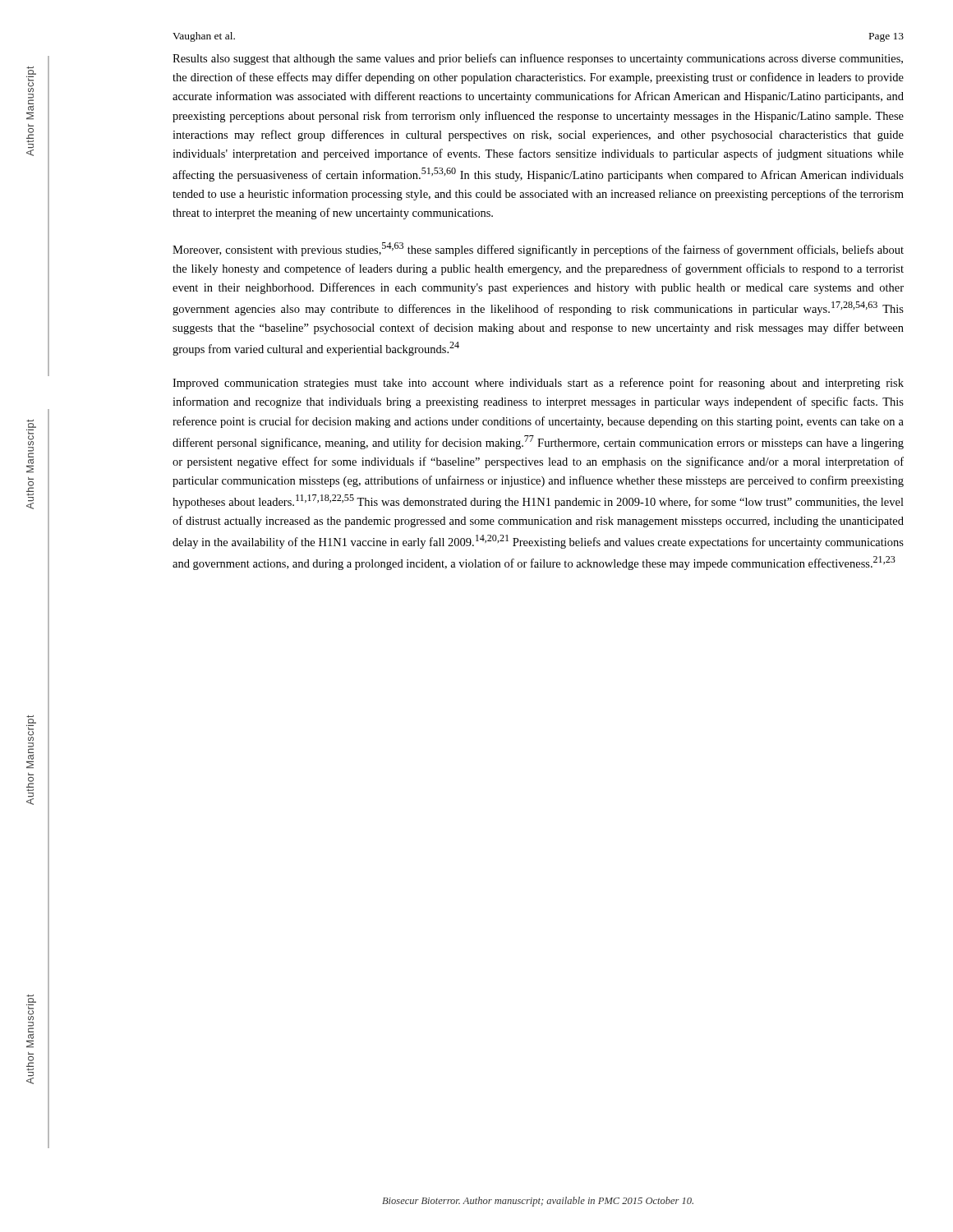Locate the passage starting "Moreover, consistent with previous studies,54,63 these samples differed"
The height and width of the screenshot is (1232, 953).
tap(538, 297)
